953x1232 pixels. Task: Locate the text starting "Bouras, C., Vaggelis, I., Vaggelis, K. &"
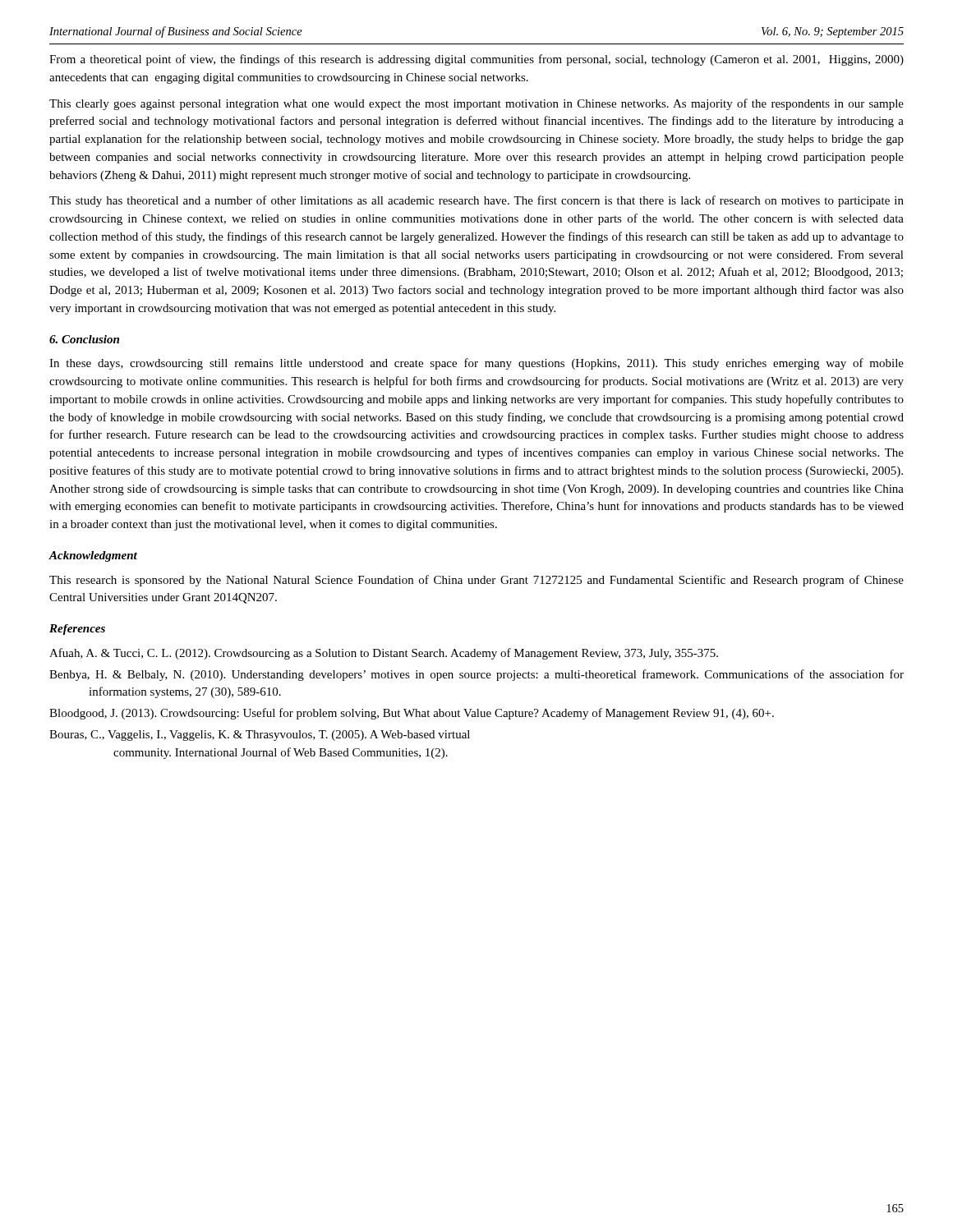(x=260, y=743)
